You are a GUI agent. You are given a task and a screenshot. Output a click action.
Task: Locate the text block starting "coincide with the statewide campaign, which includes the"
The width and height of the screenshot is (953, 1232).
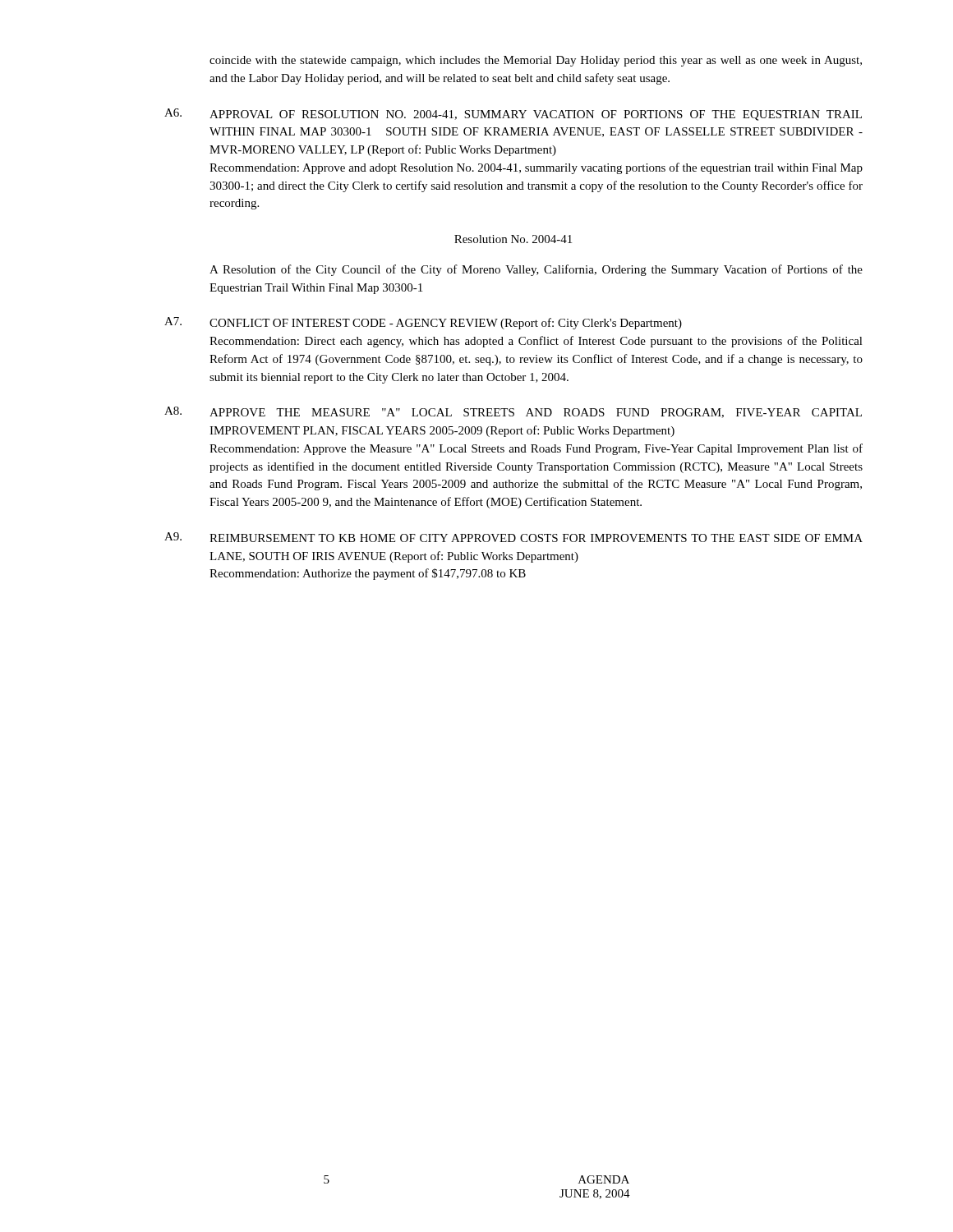coord(536,70)
